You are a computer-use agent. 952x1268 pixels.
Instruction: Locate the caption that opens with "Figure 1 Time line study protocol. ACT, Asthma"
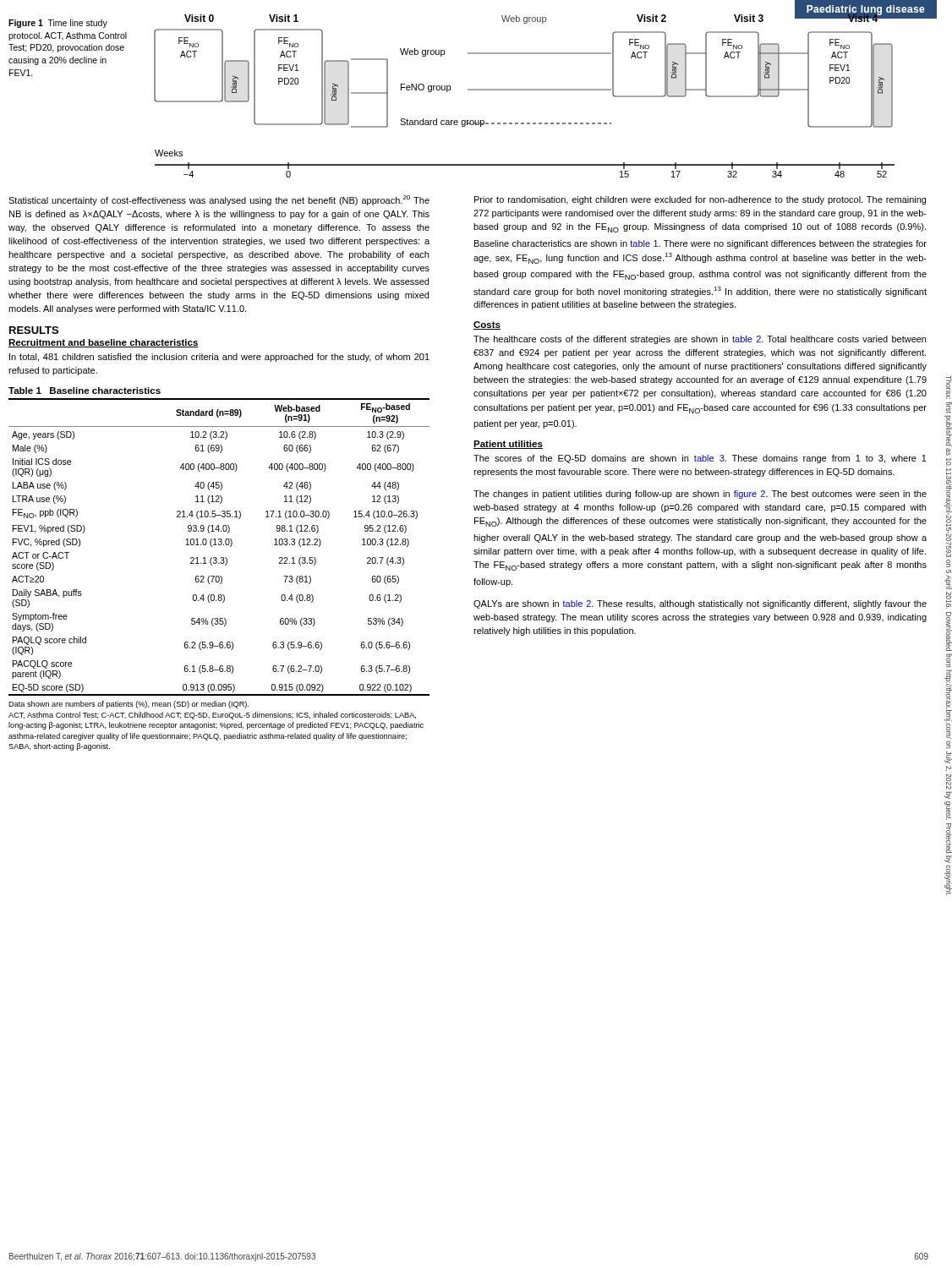68,48
